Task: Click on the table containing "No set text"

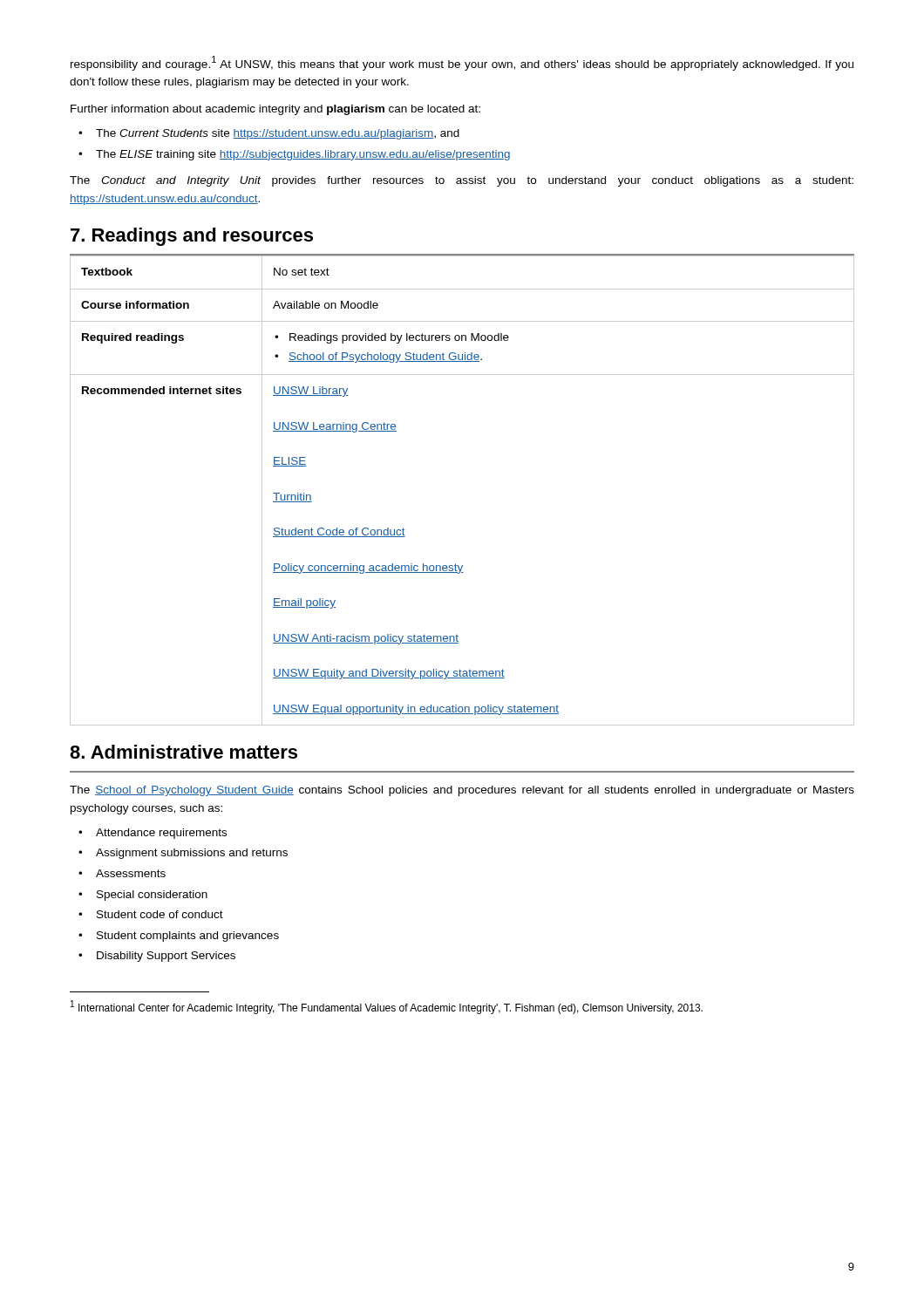Action: 462,491
